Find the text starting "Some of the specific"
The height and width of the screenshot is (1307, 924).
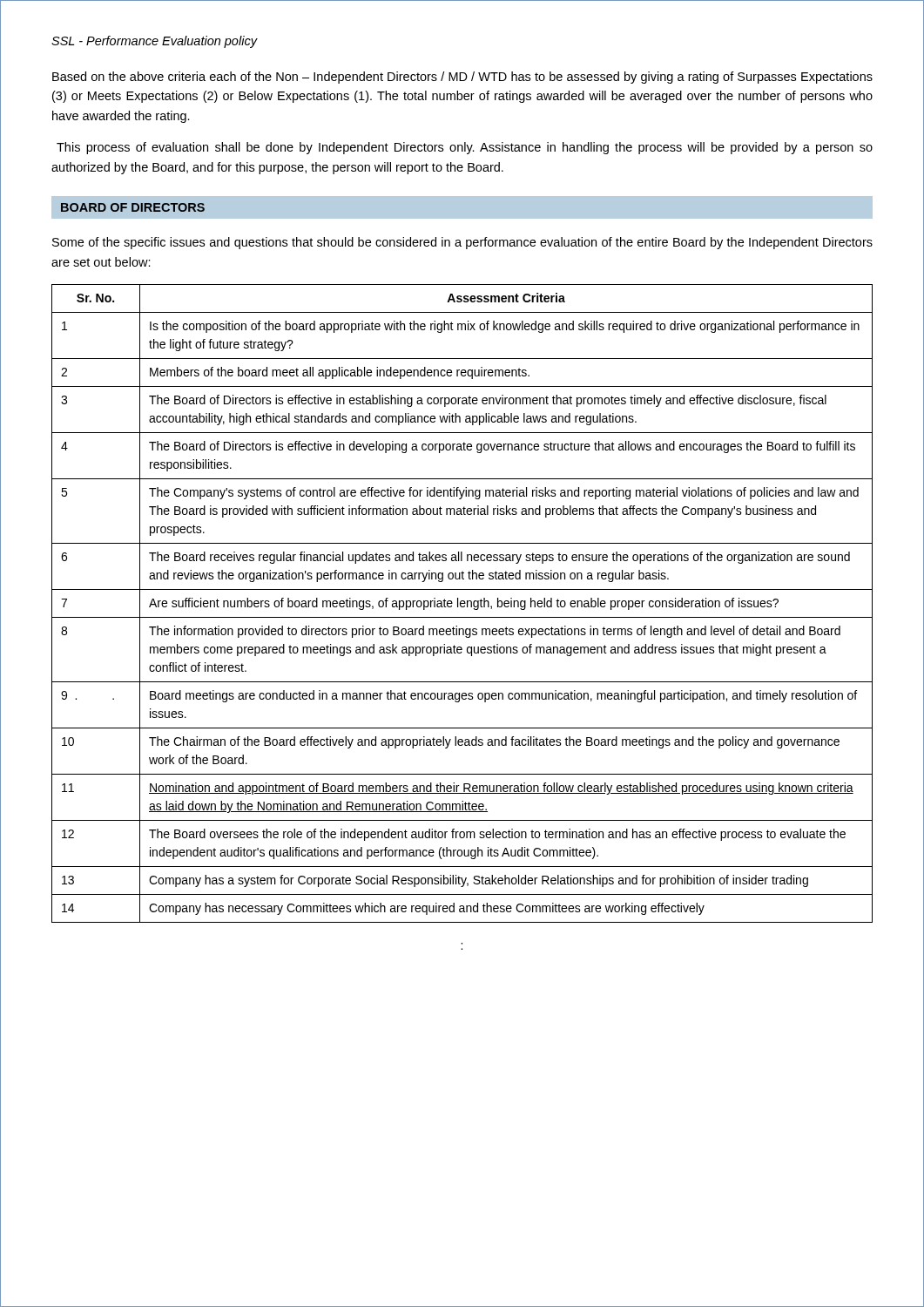click(x=462, y=252)
